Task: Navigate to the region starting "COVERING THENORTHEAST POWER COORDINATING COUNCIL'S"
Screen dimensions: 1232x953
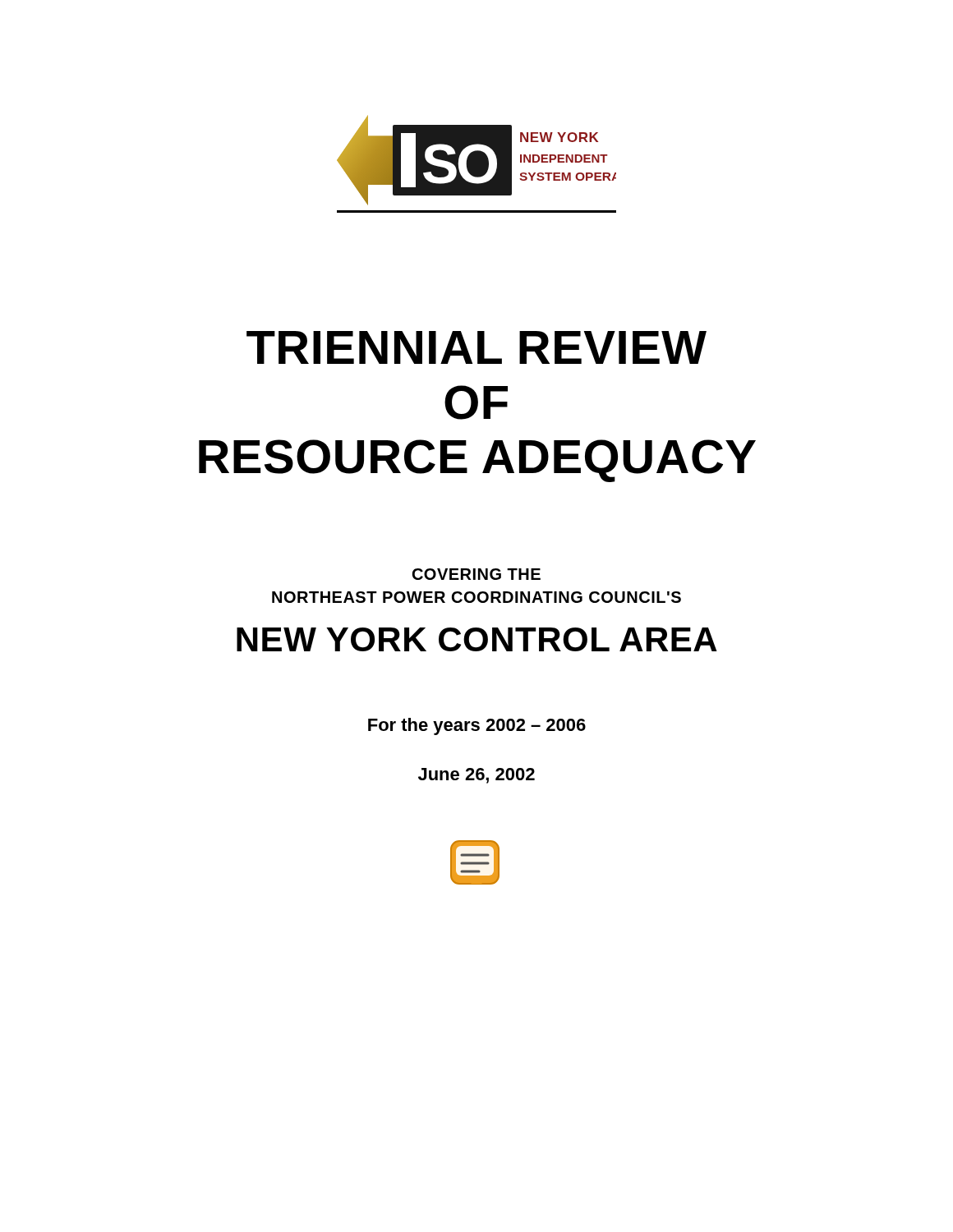Action: point(476,611)
